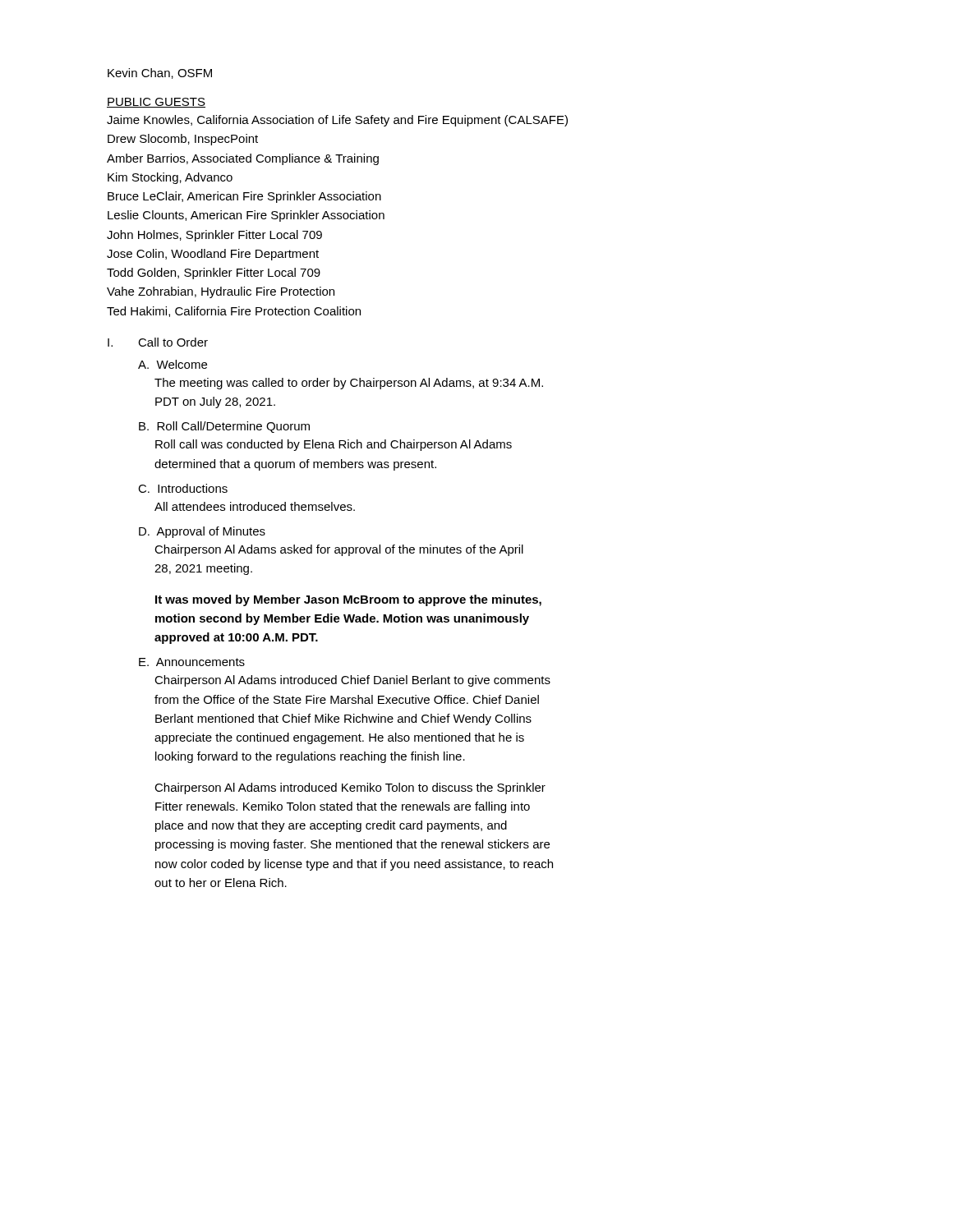
Task: Find the block starting "A. Welcome The meeting was called to order"
Action: pyautogui.click(x=492, y=384)
